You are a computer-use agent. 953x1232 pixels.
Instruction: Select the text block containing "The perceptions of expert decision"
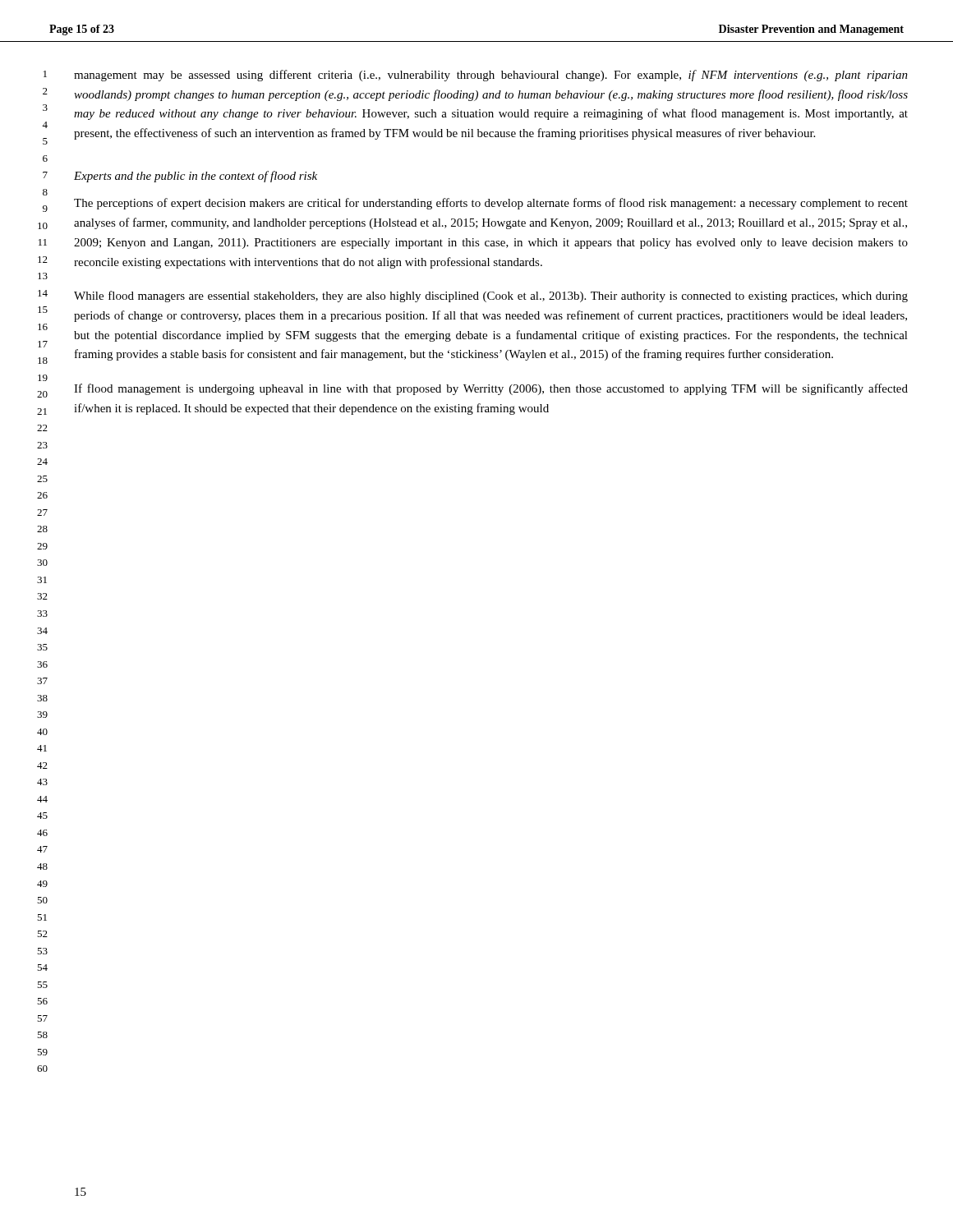(x=491, y=233)
